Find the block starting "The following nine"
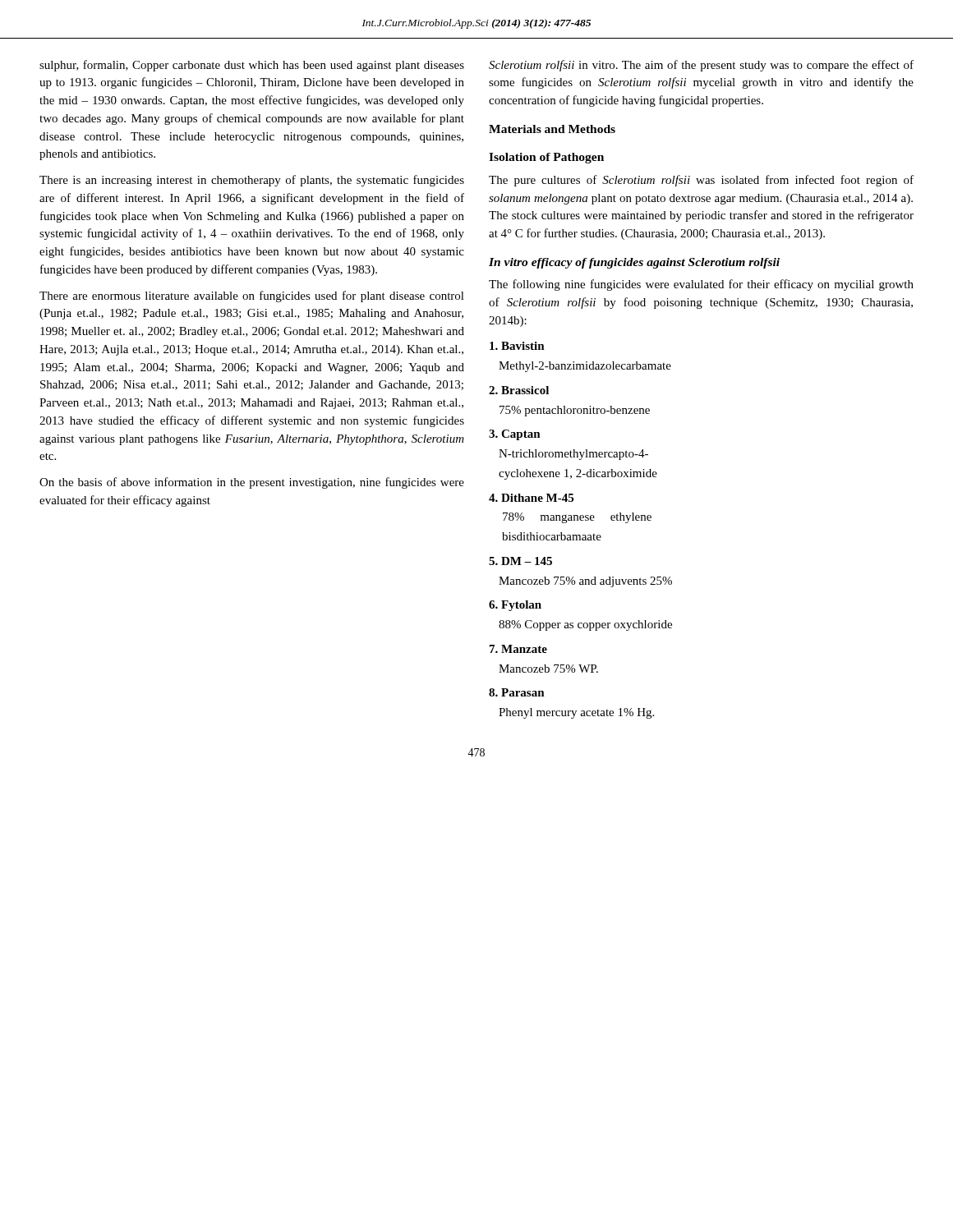This screenshot has height=1232, width=953. pos(701,303)
